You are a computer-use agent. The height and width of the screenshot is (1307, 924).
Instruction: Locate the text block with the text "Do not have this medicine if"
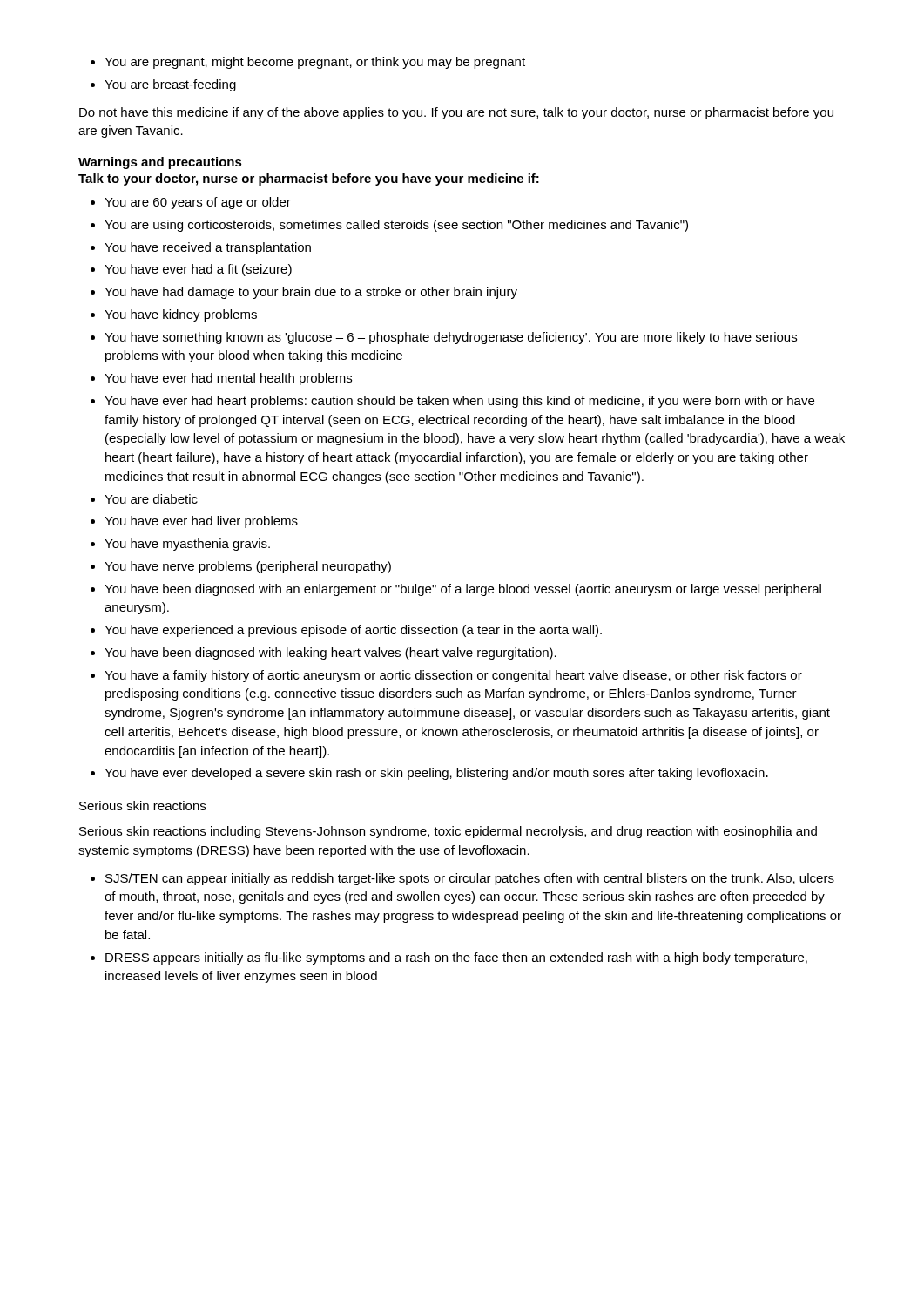[x=456, y=121]
